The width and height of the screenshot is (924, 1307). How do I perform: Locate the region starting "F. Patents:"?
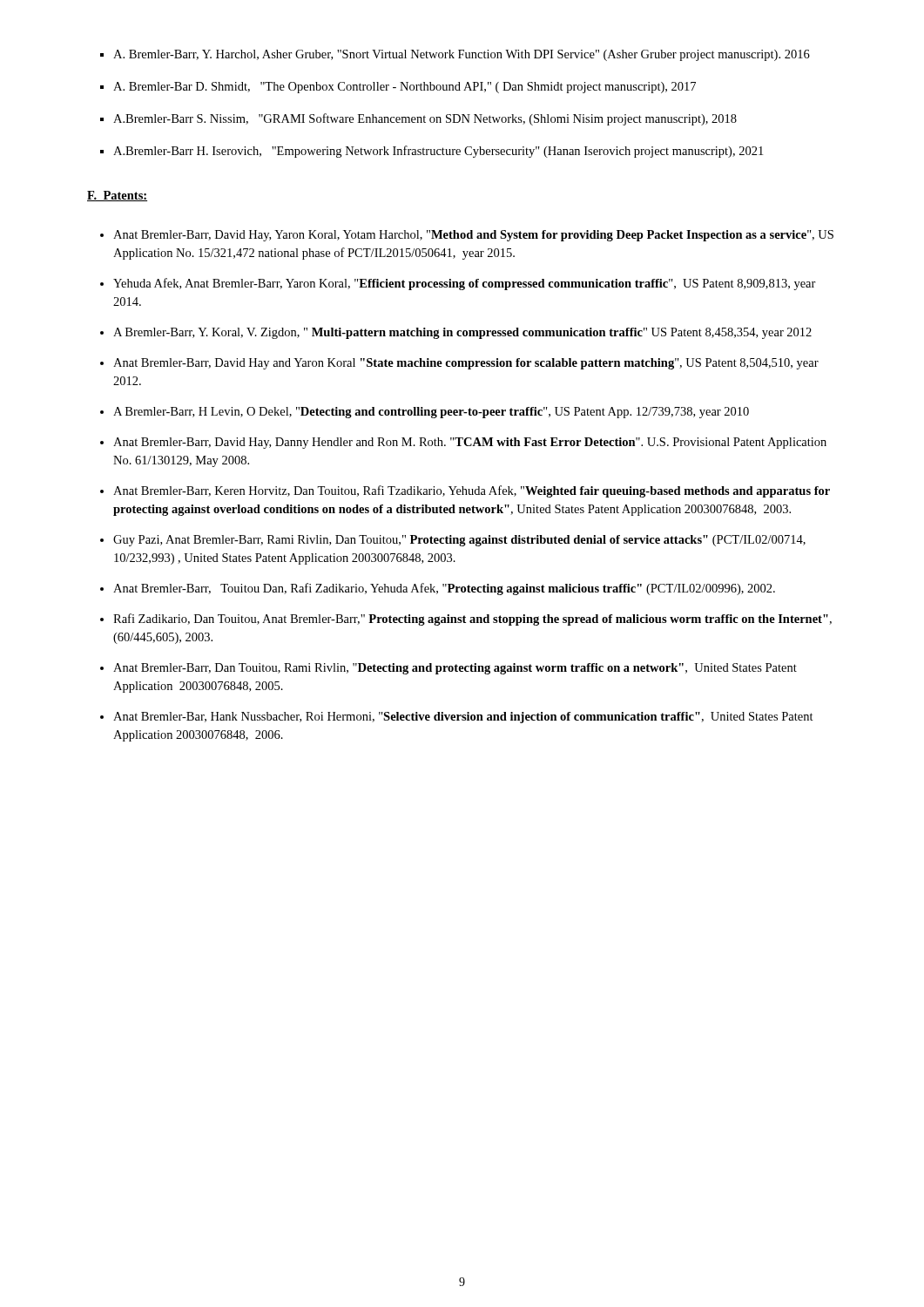pyautogui.click(x=117, y=195)
